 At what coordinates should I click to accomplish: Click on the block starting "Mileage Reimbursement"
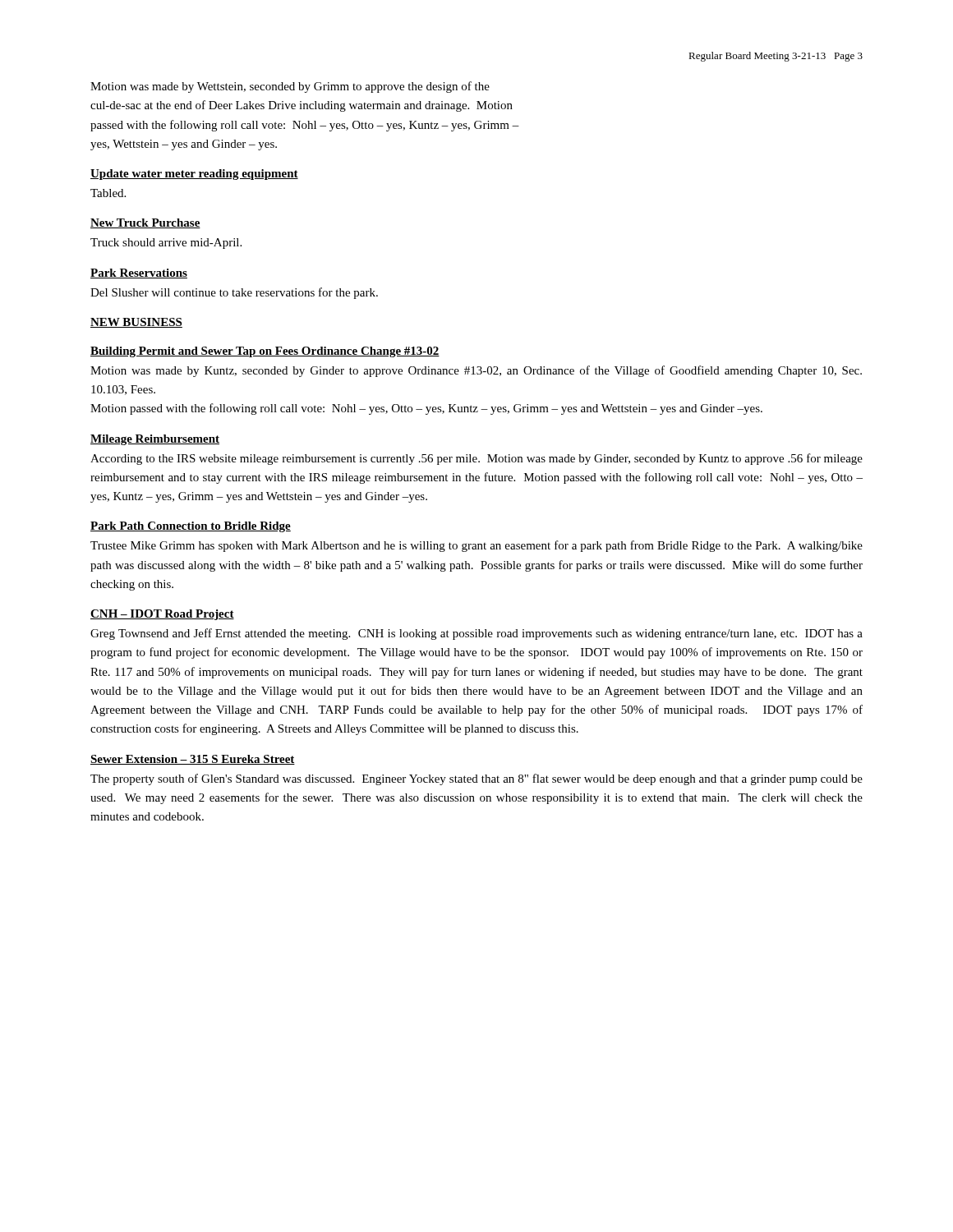pyautogui.click(x=155, y=438)
